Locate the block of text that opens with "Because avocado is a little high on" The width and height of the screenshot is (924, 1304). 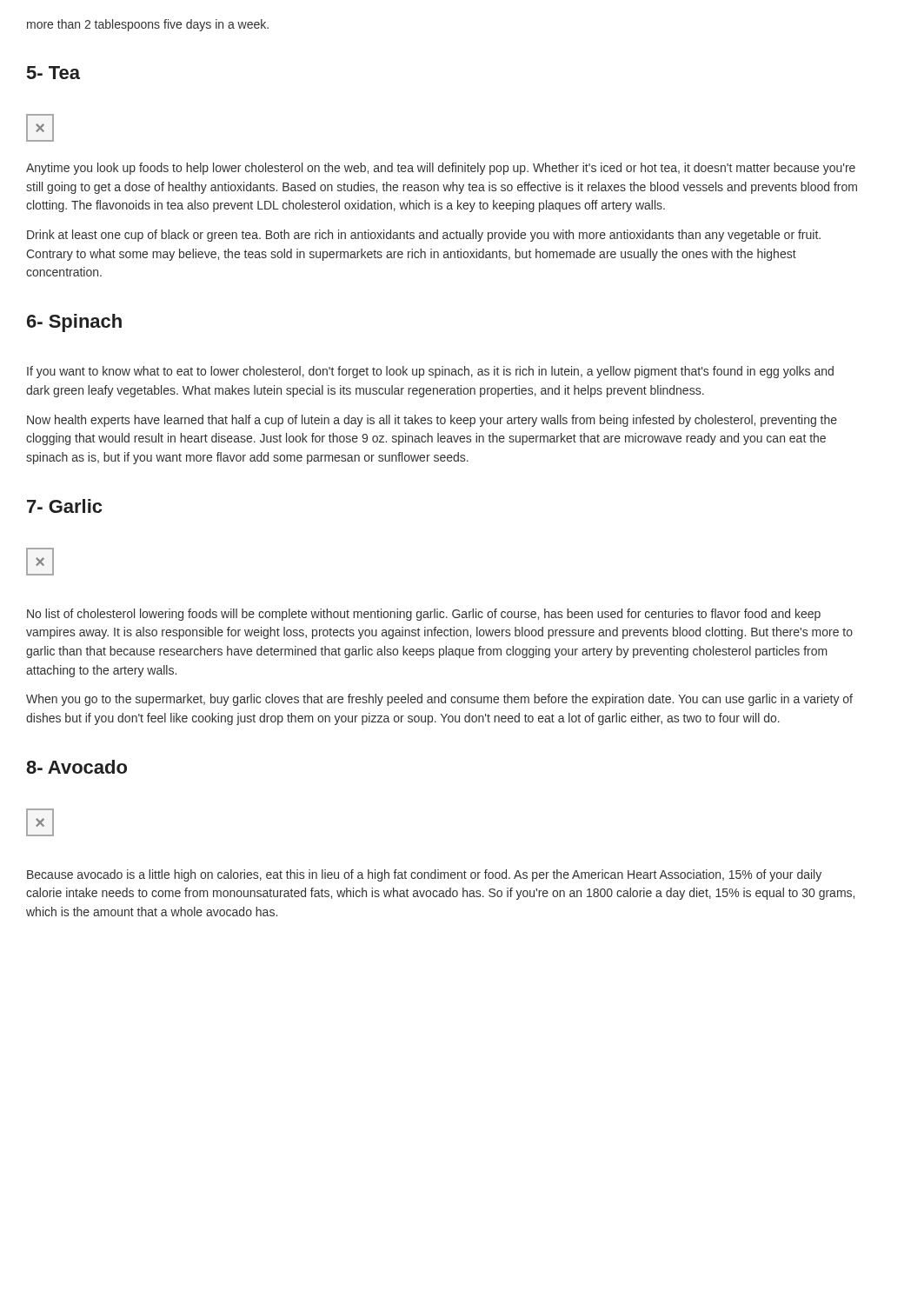441,893
